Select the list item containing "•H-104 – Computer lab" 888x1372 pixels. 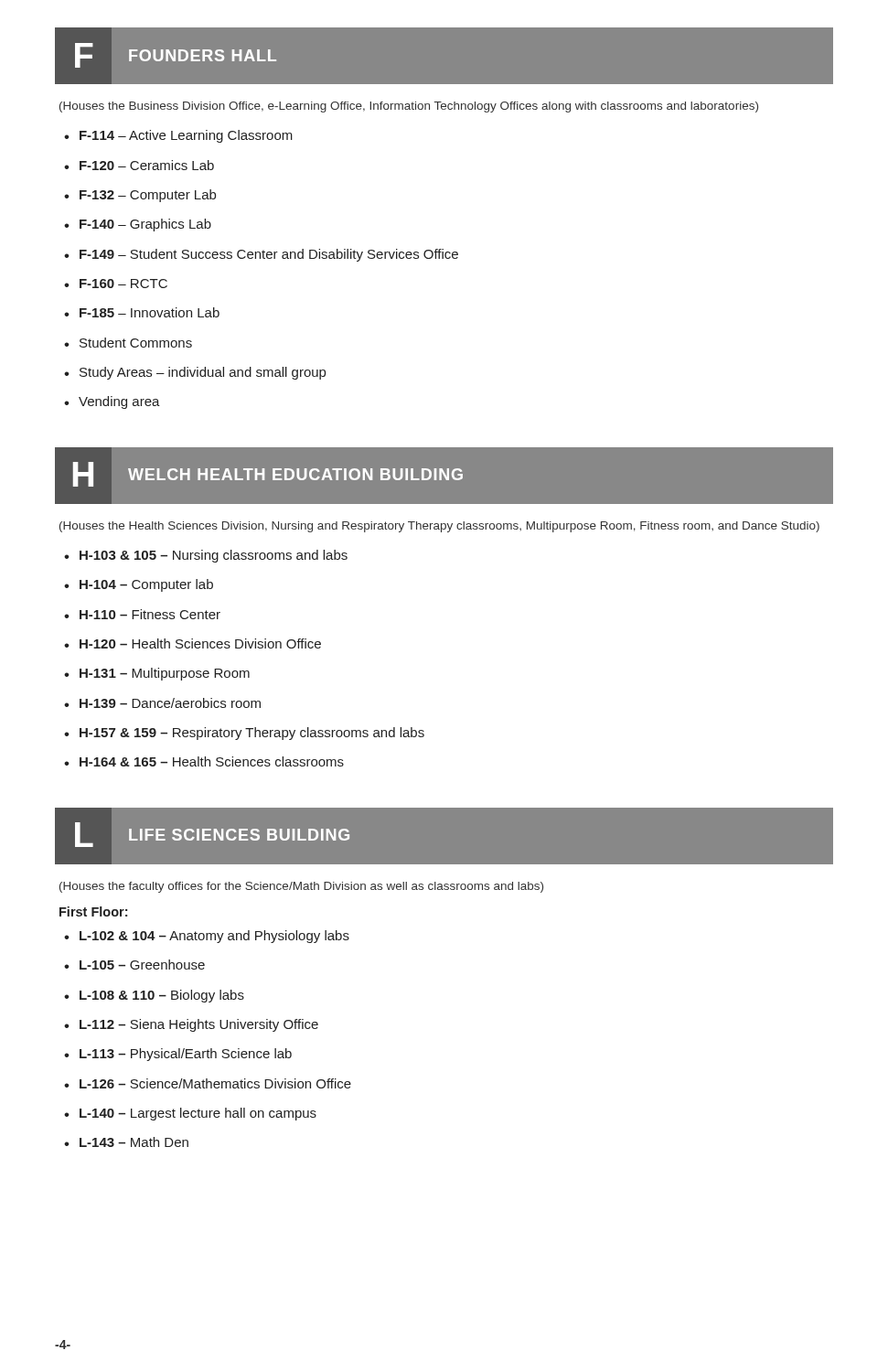(x=139, y=586)
